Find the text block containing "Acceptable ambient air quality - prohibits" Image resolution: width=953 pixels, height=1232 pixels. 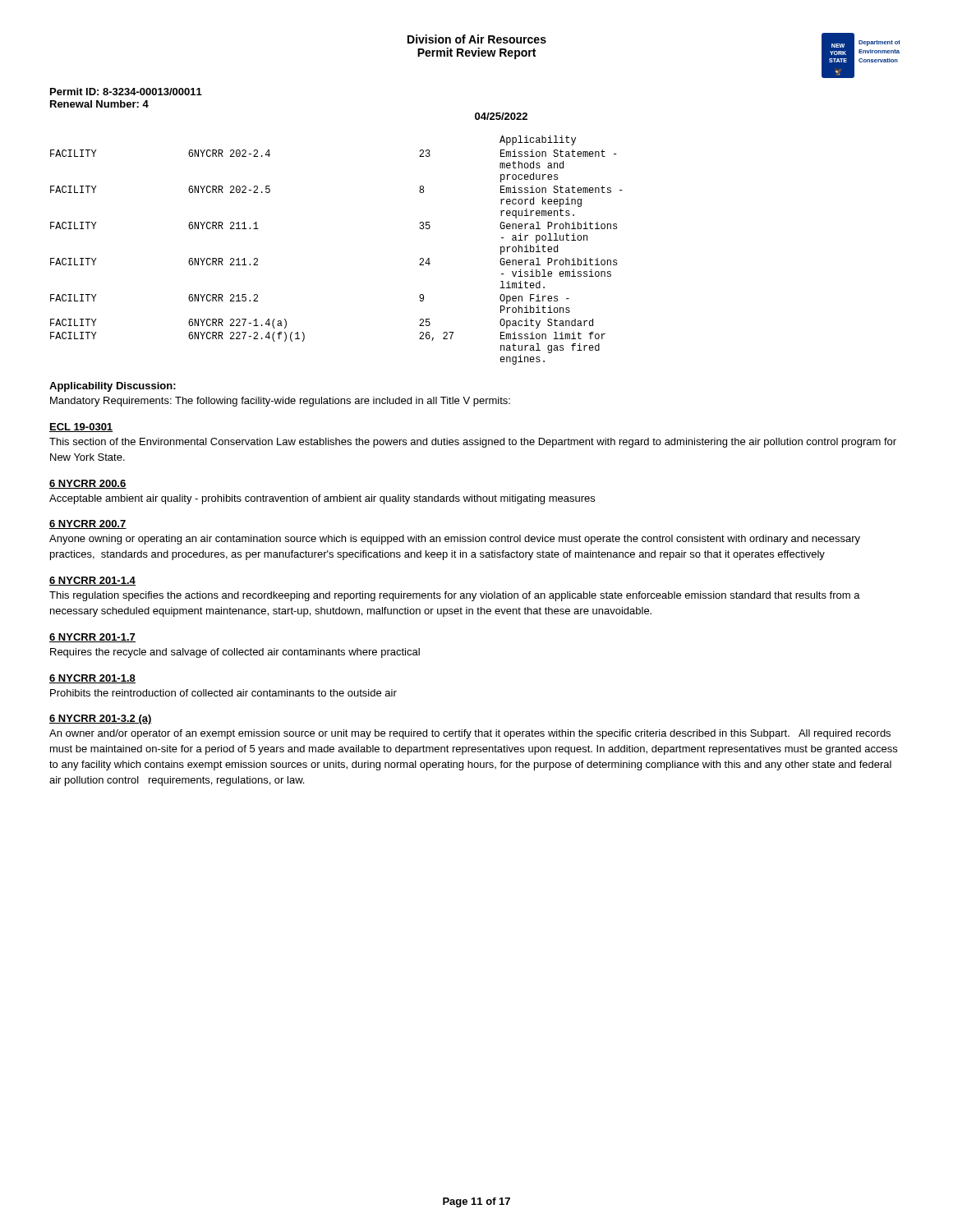click(x=322, y=498)
